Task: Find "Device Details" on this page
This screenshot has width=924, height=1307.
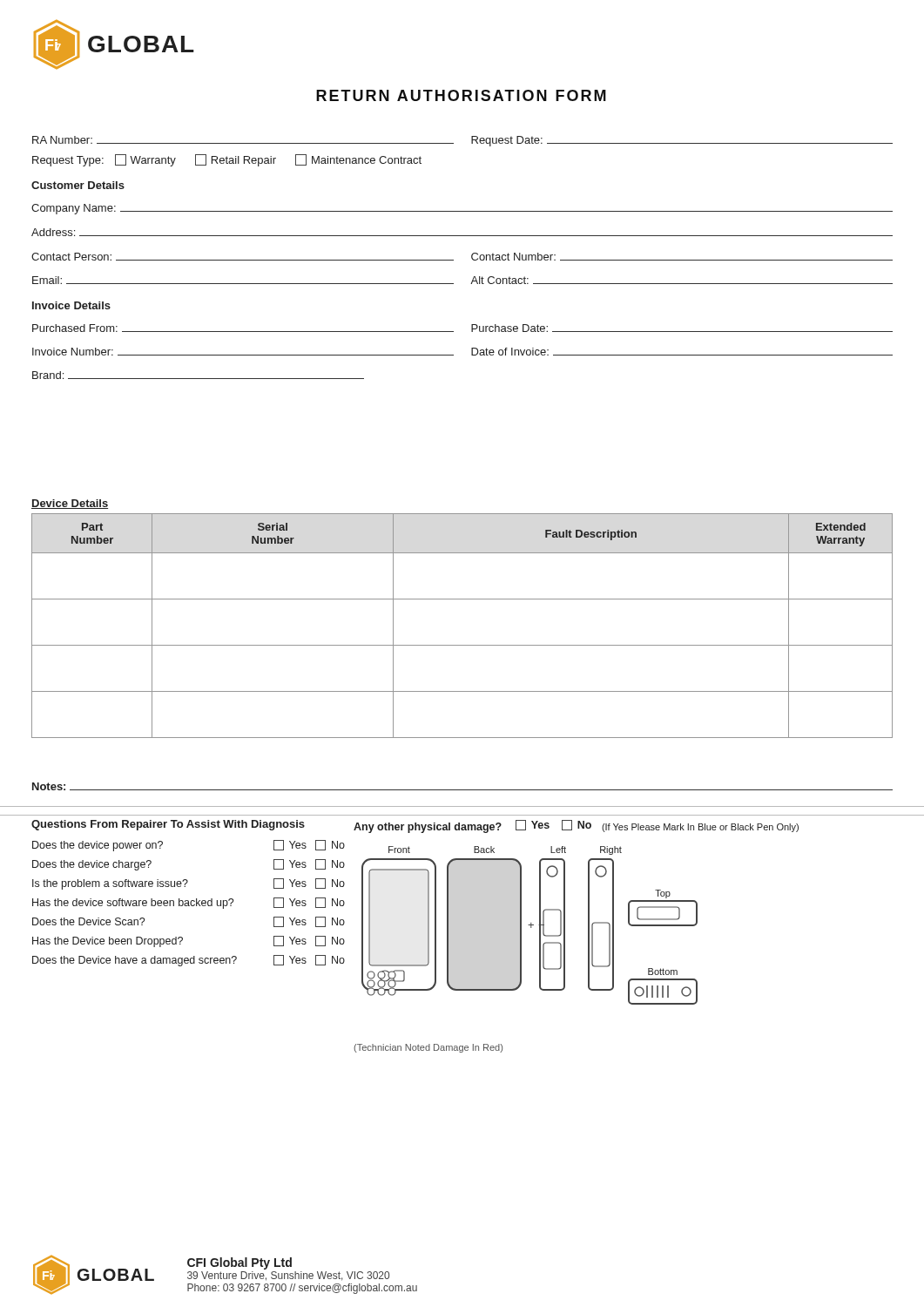Action: coord(70,503)
